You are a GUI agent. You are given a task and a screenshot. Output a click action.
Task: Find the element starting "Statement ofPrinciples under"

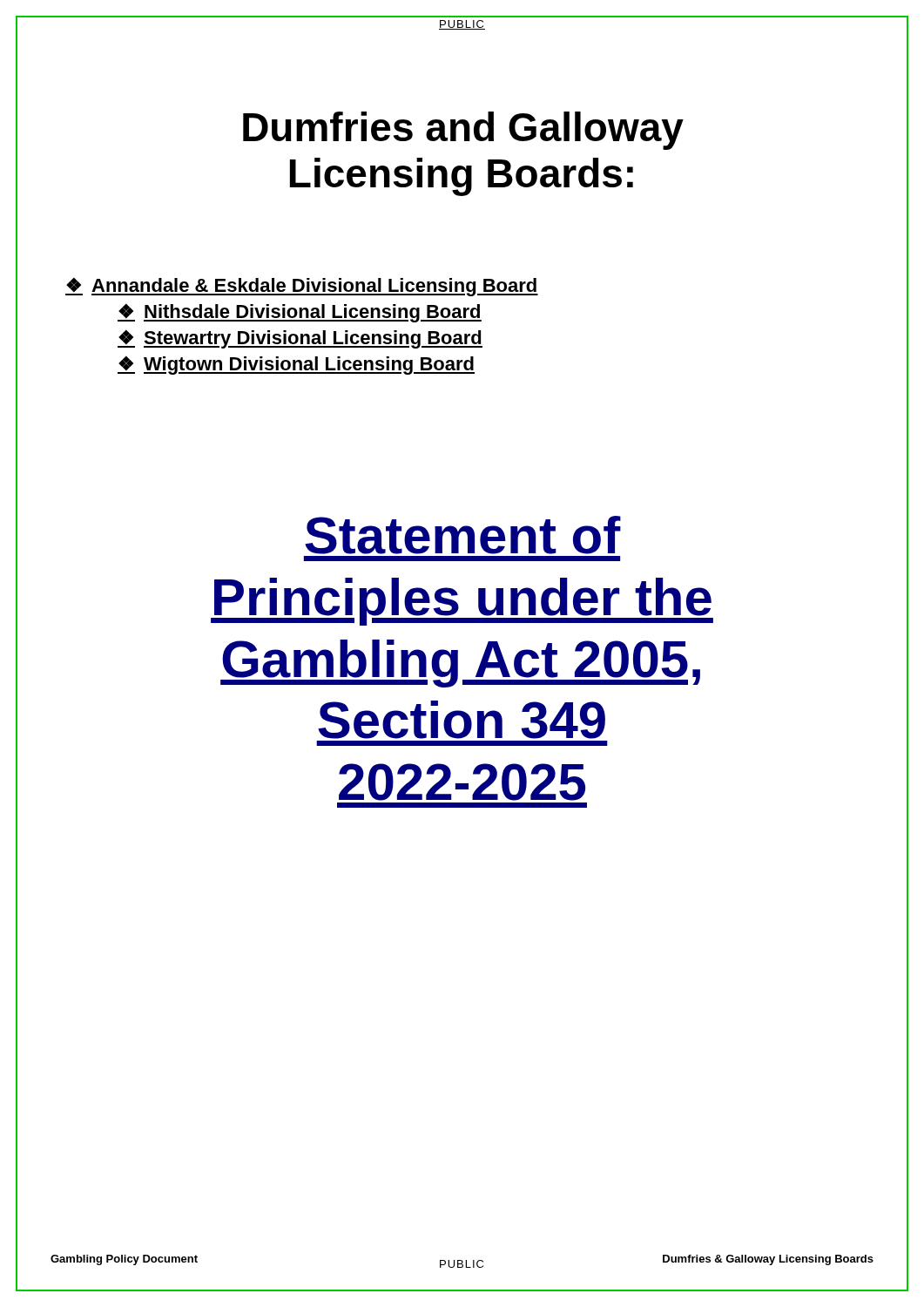(x=462, y=660)
